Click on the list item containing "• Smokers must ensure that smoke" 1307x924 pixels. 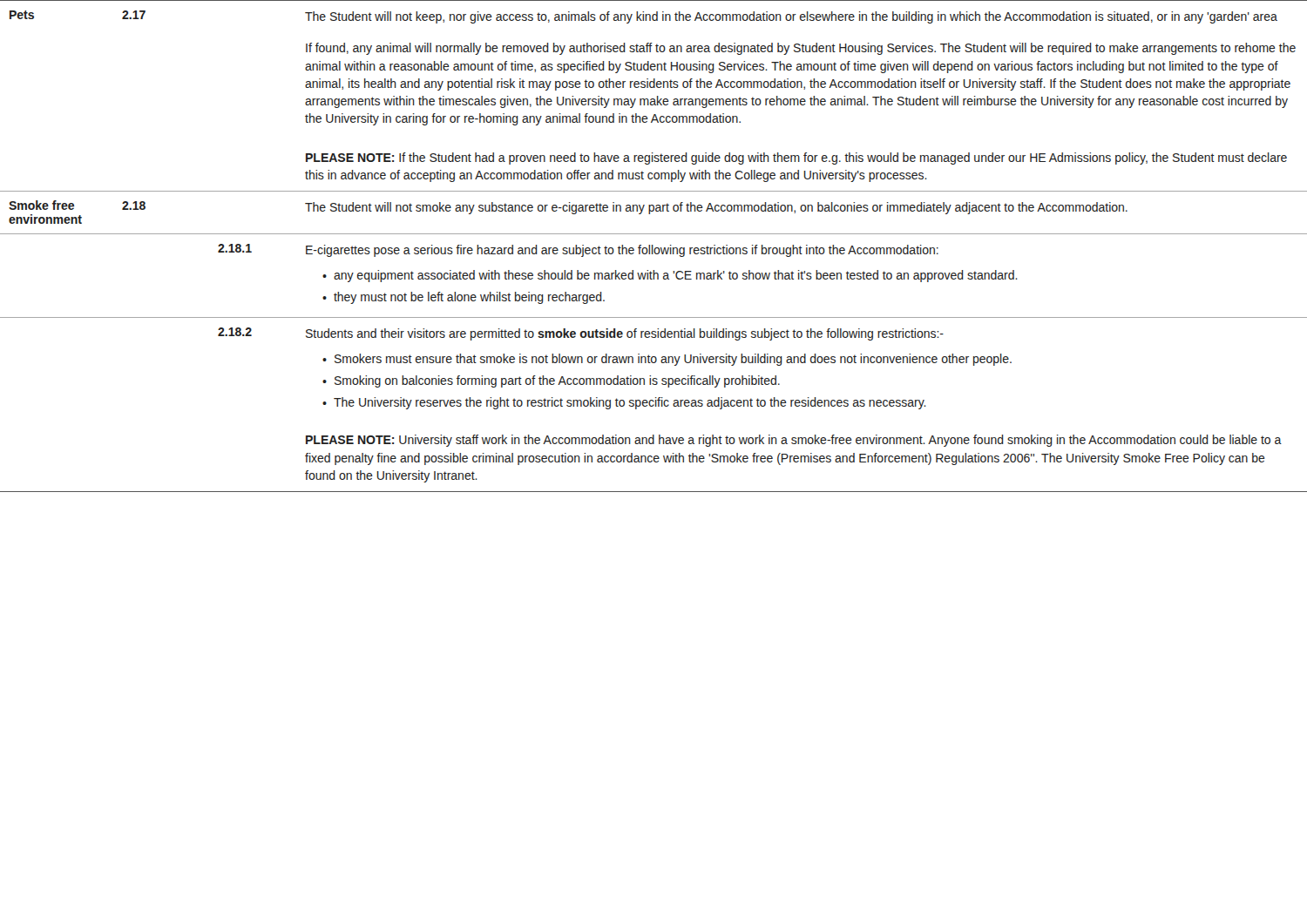tap(667, 359)
